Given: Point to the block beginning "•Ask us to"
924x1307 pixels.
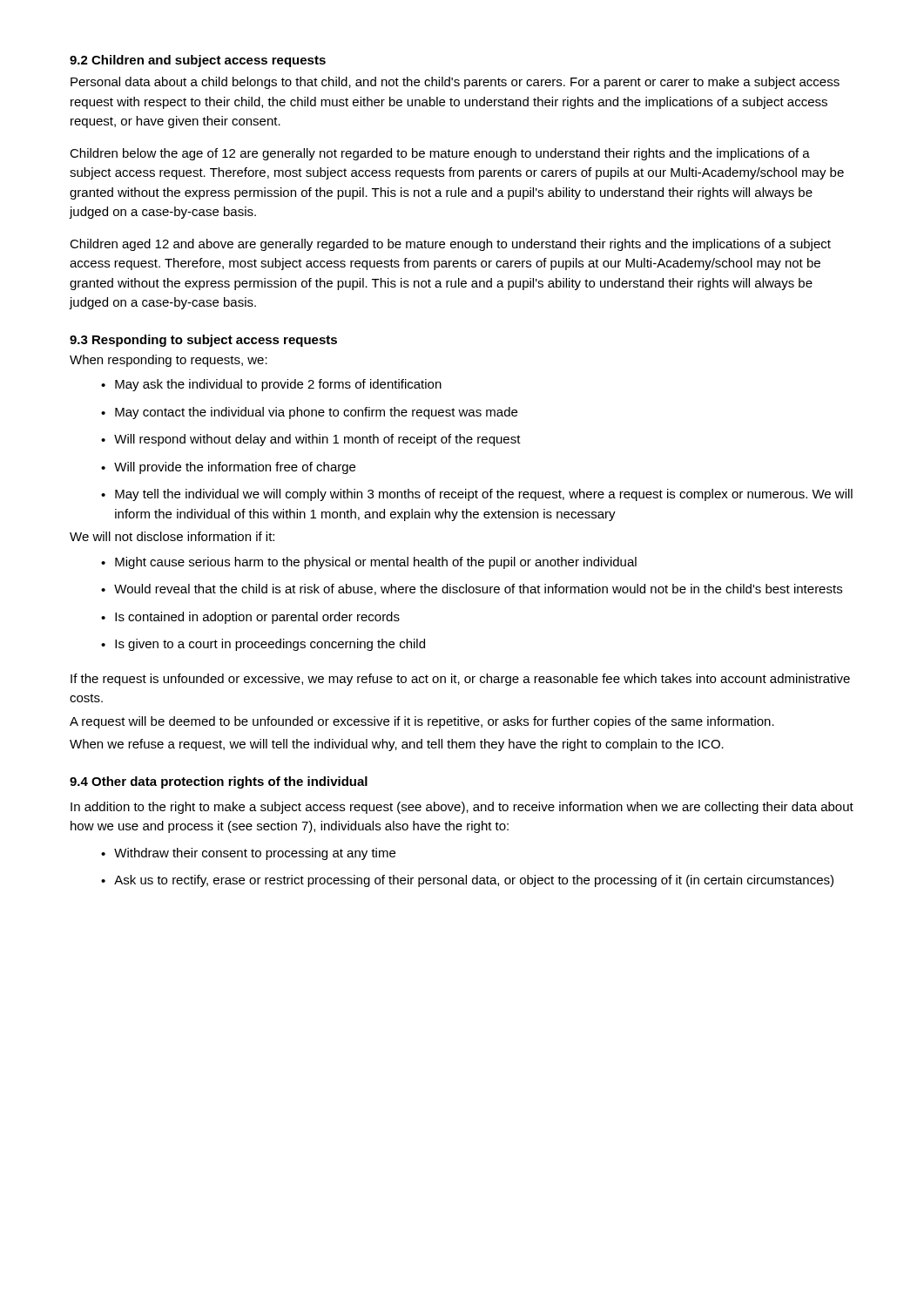Looking at the screenshot, I should (478, 881).
